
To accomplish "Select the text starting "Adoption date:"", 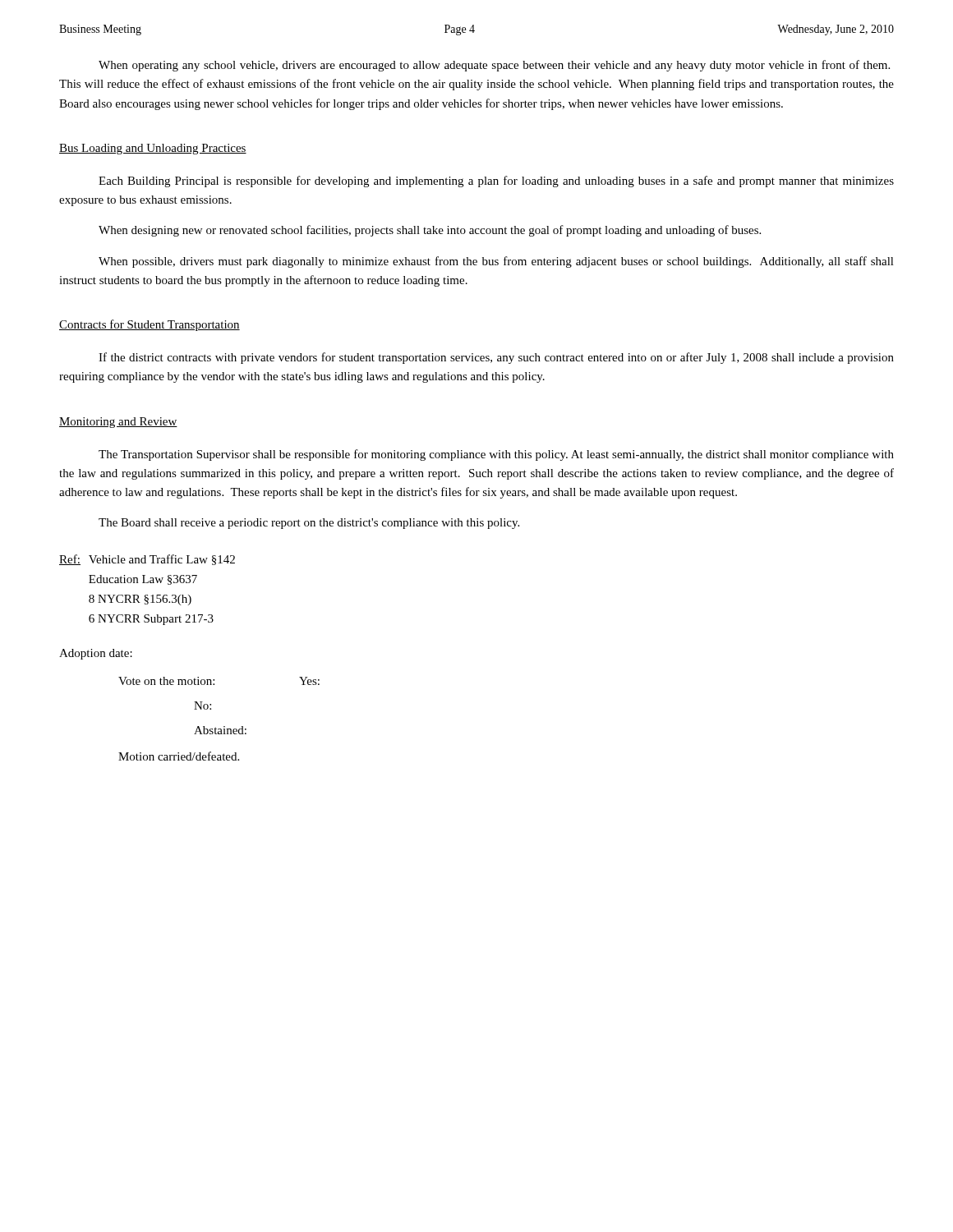I will coord(96,653).
